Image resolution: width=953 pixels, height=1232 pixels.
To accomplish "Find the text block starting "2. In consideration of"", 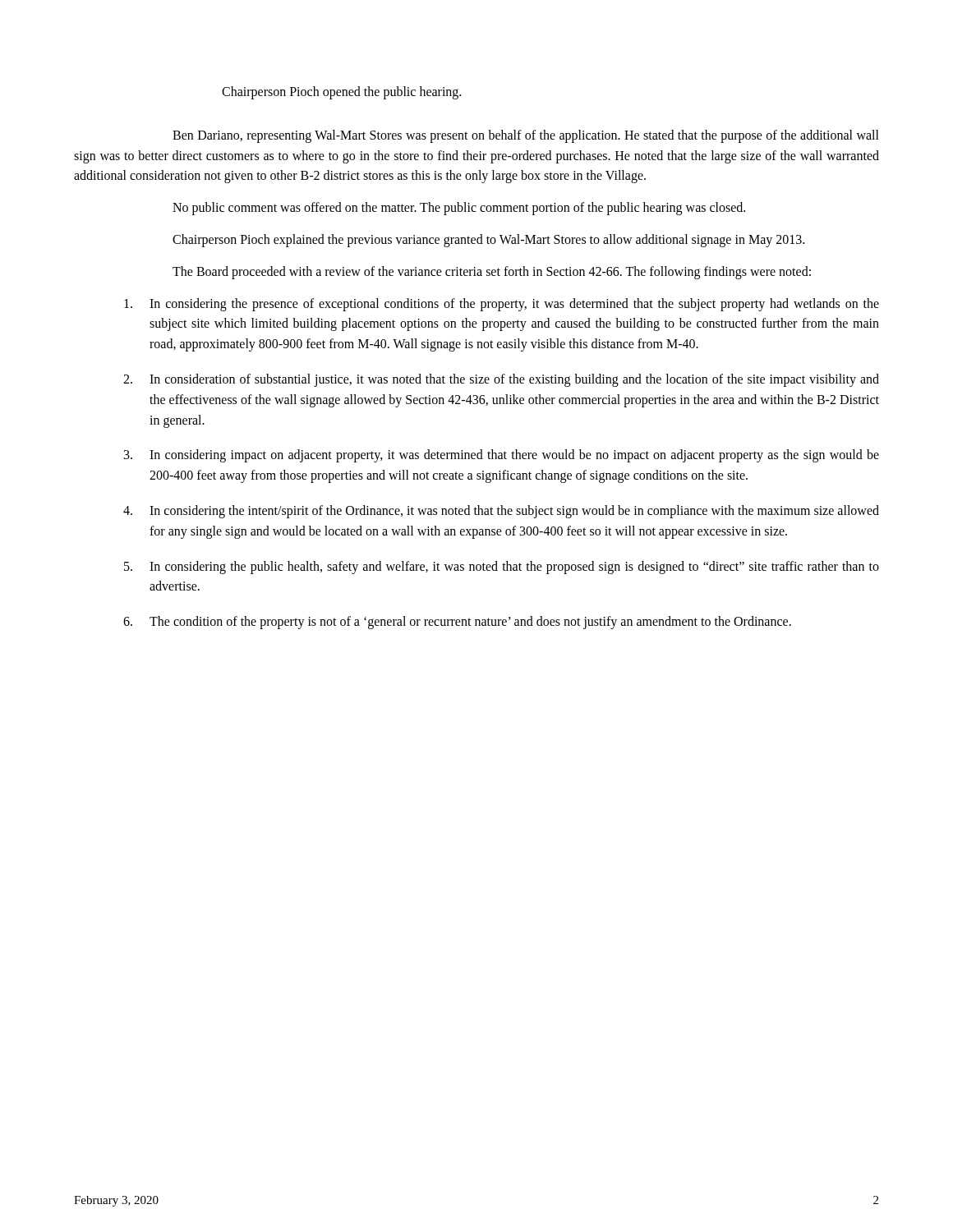I will click(501, 400).
